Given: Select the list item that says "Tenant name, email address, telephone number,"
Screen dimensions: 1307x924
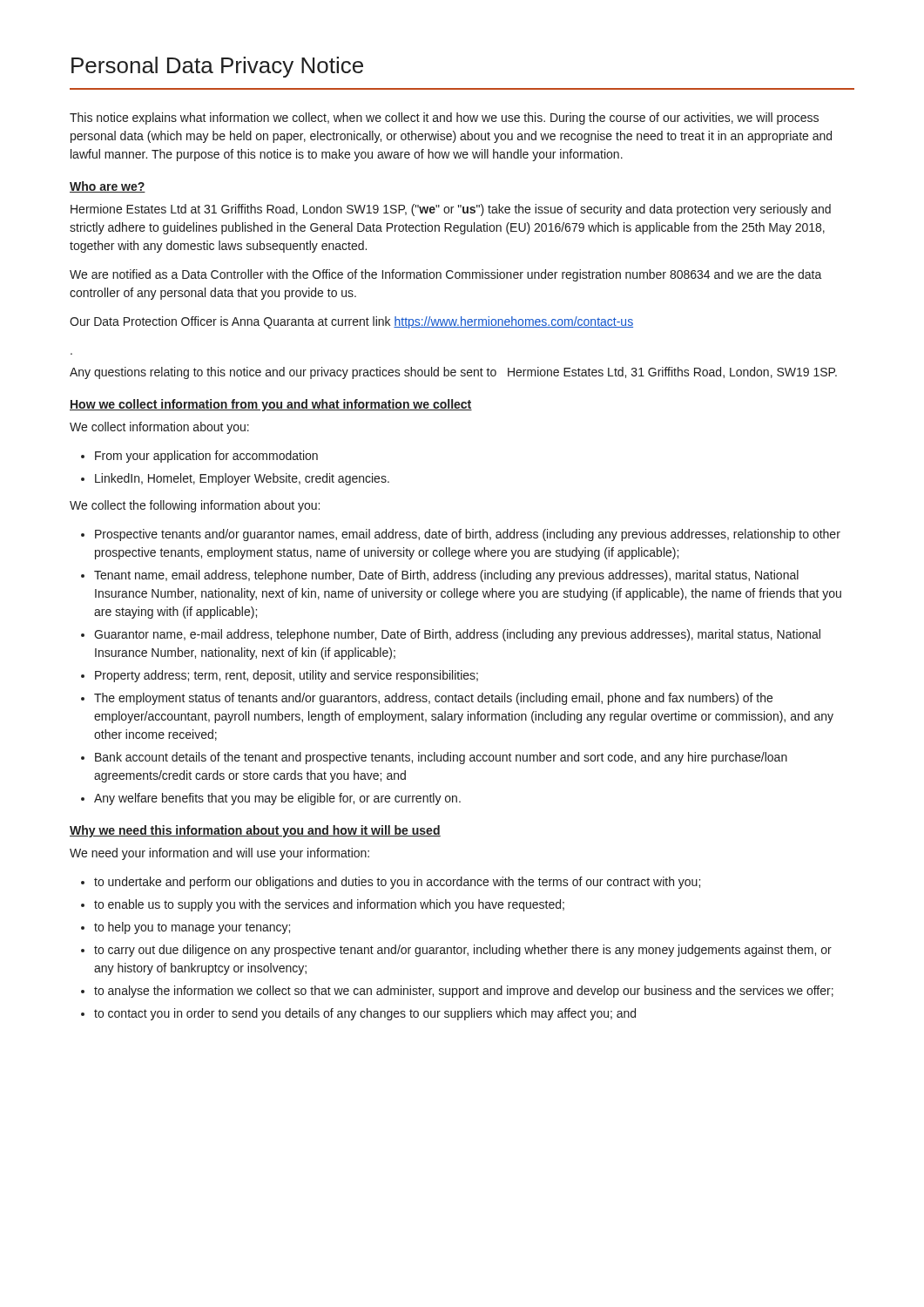Looking at the screenshot, I should [474, 594].
